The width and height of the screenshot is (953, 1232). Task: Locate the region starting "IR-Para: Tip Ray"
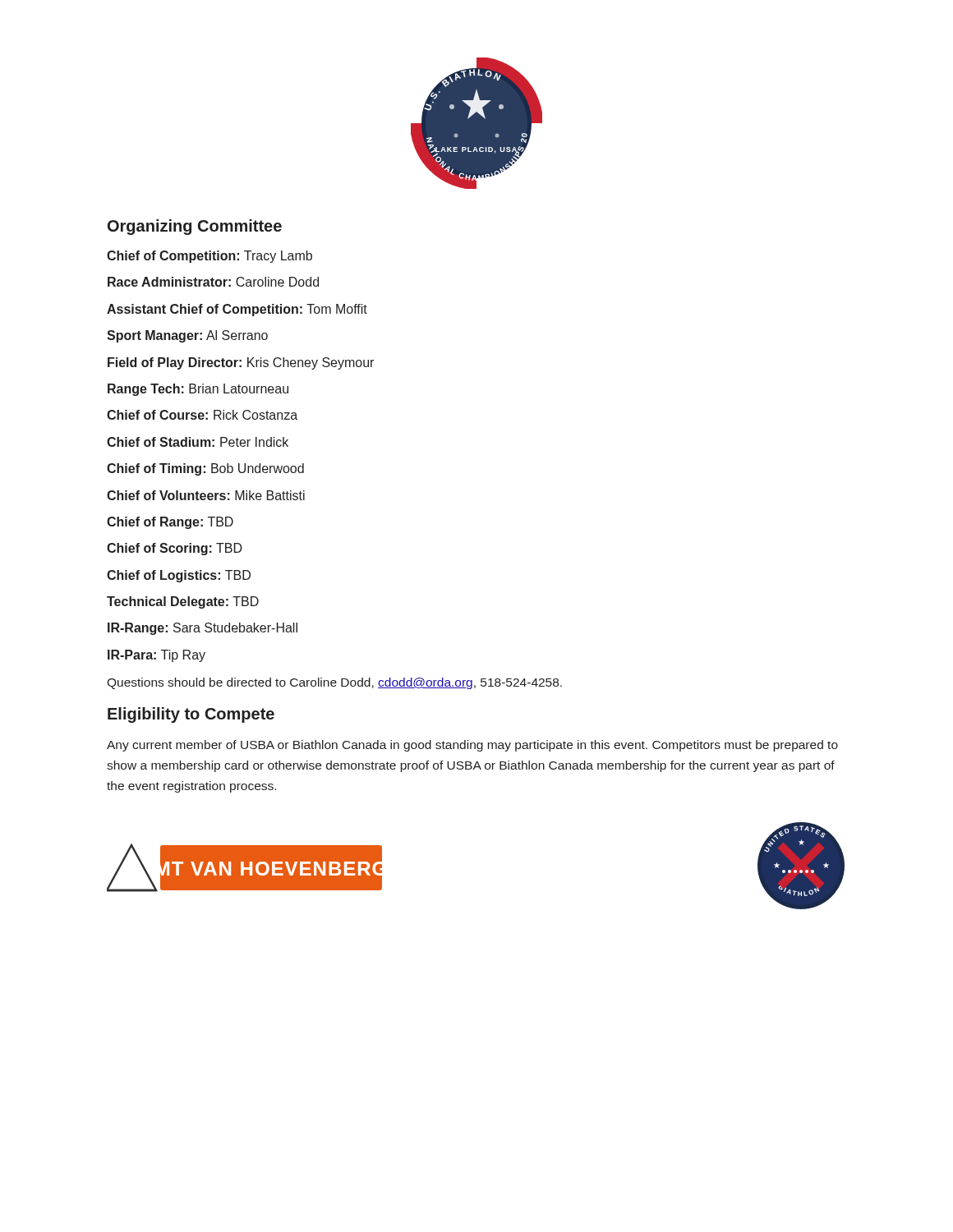pyautogui.click(x=156, y=655)
